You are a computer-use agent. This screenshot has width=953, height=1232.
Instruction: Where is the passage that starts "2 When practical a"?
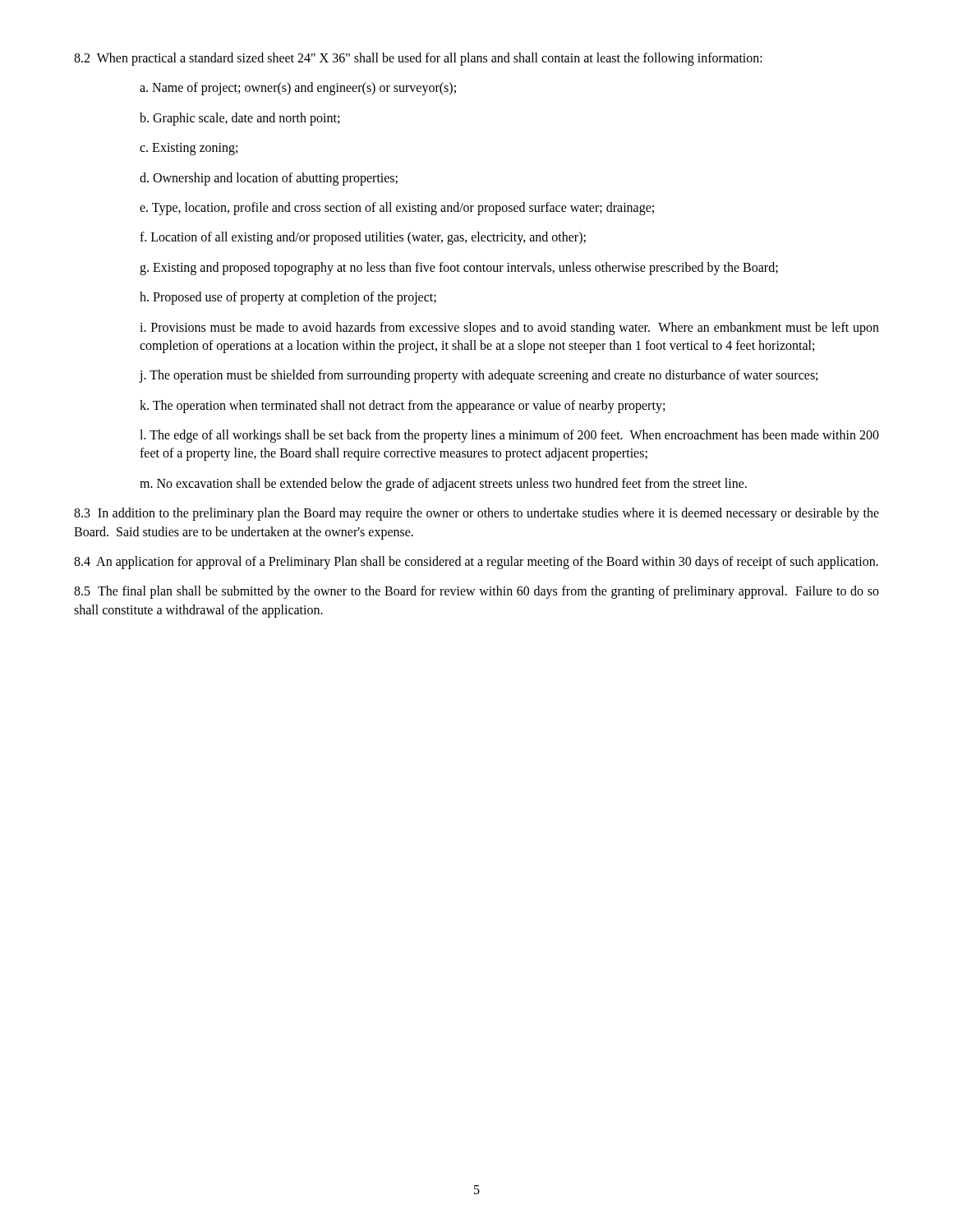pos(419,58)
